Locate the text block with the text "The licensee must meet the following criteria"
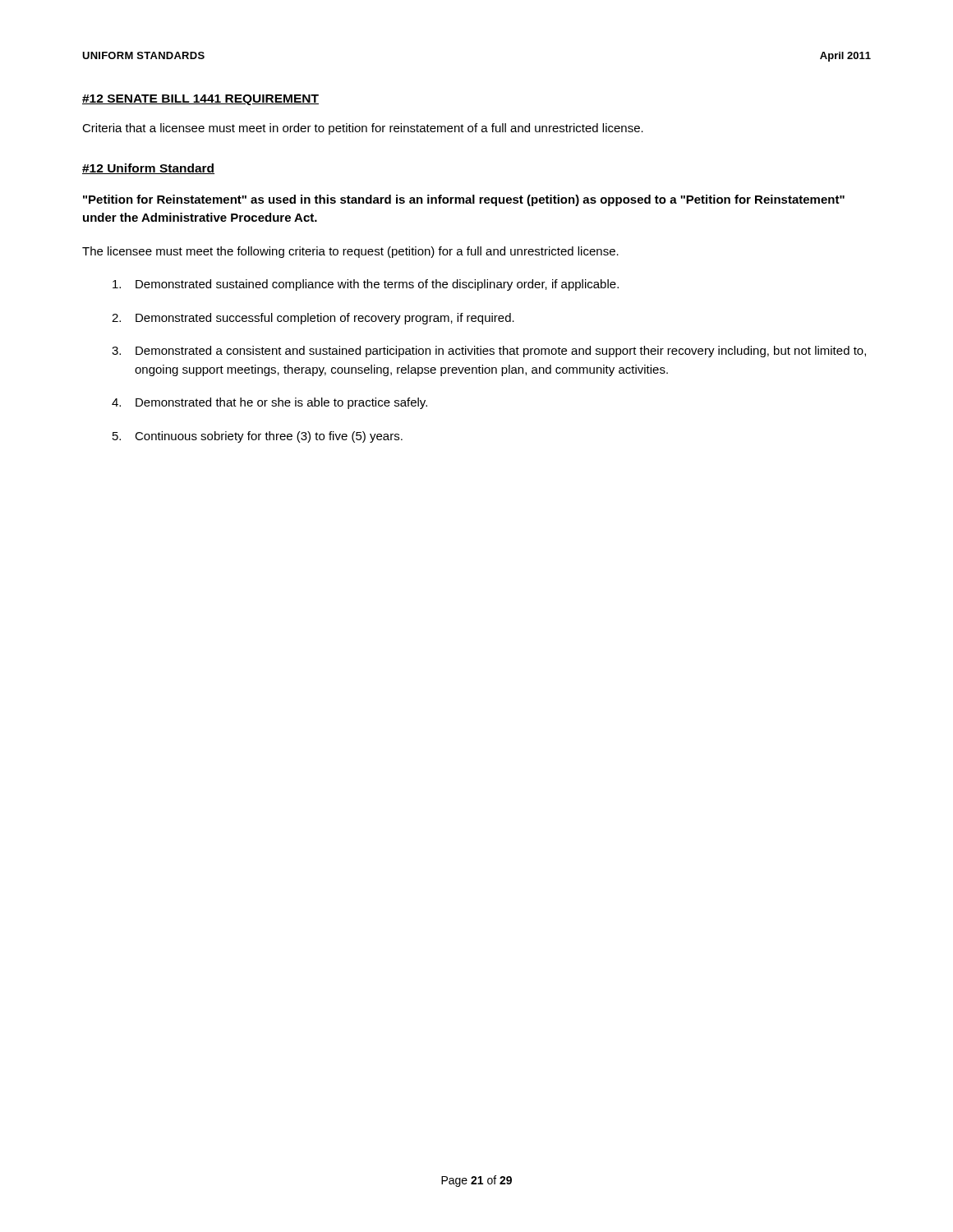 (351, 251)
